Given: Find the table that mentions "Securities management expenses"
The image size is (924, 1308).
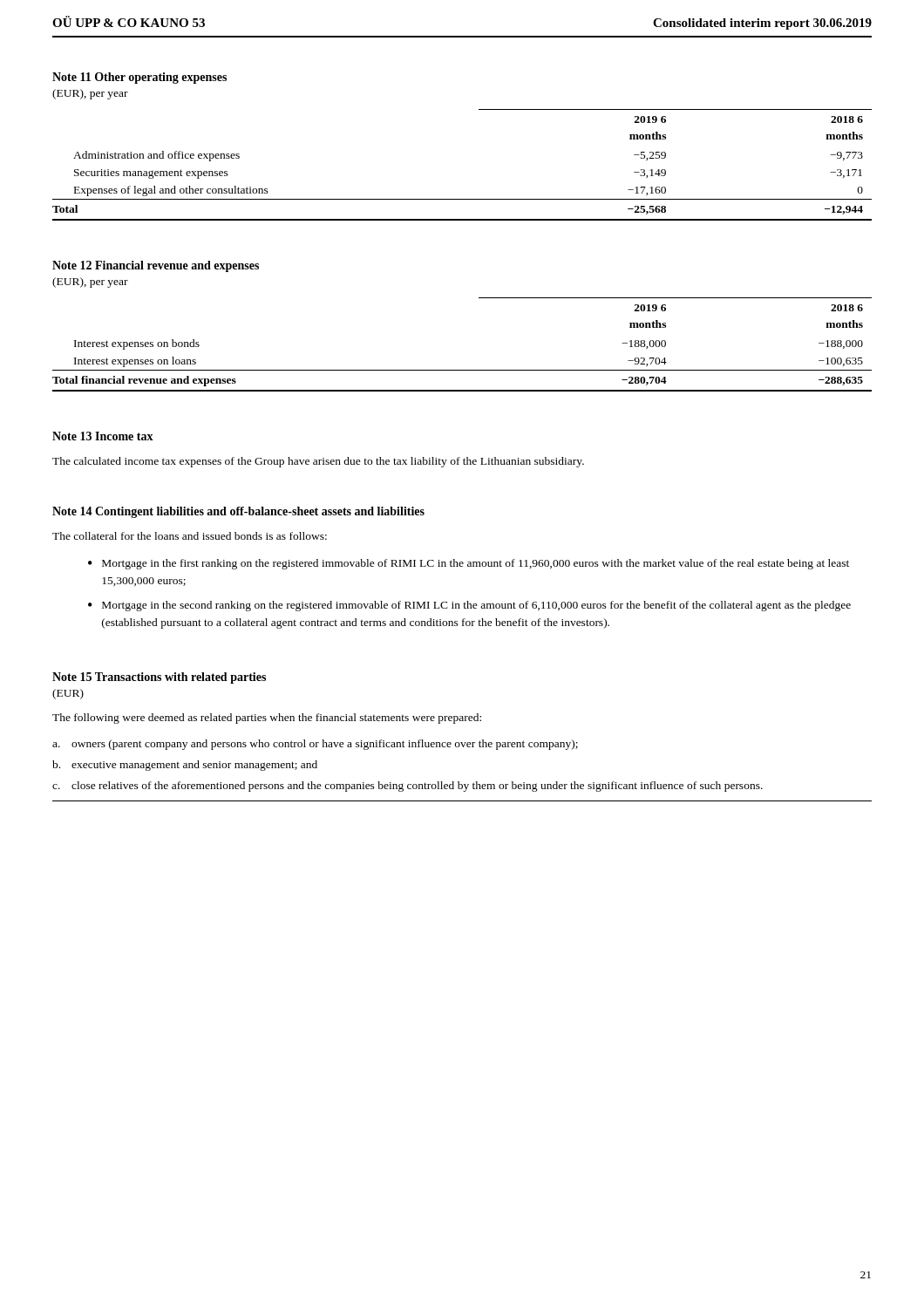Looking at the screenshot, I should pyautogui.click(x=462, y=165).
